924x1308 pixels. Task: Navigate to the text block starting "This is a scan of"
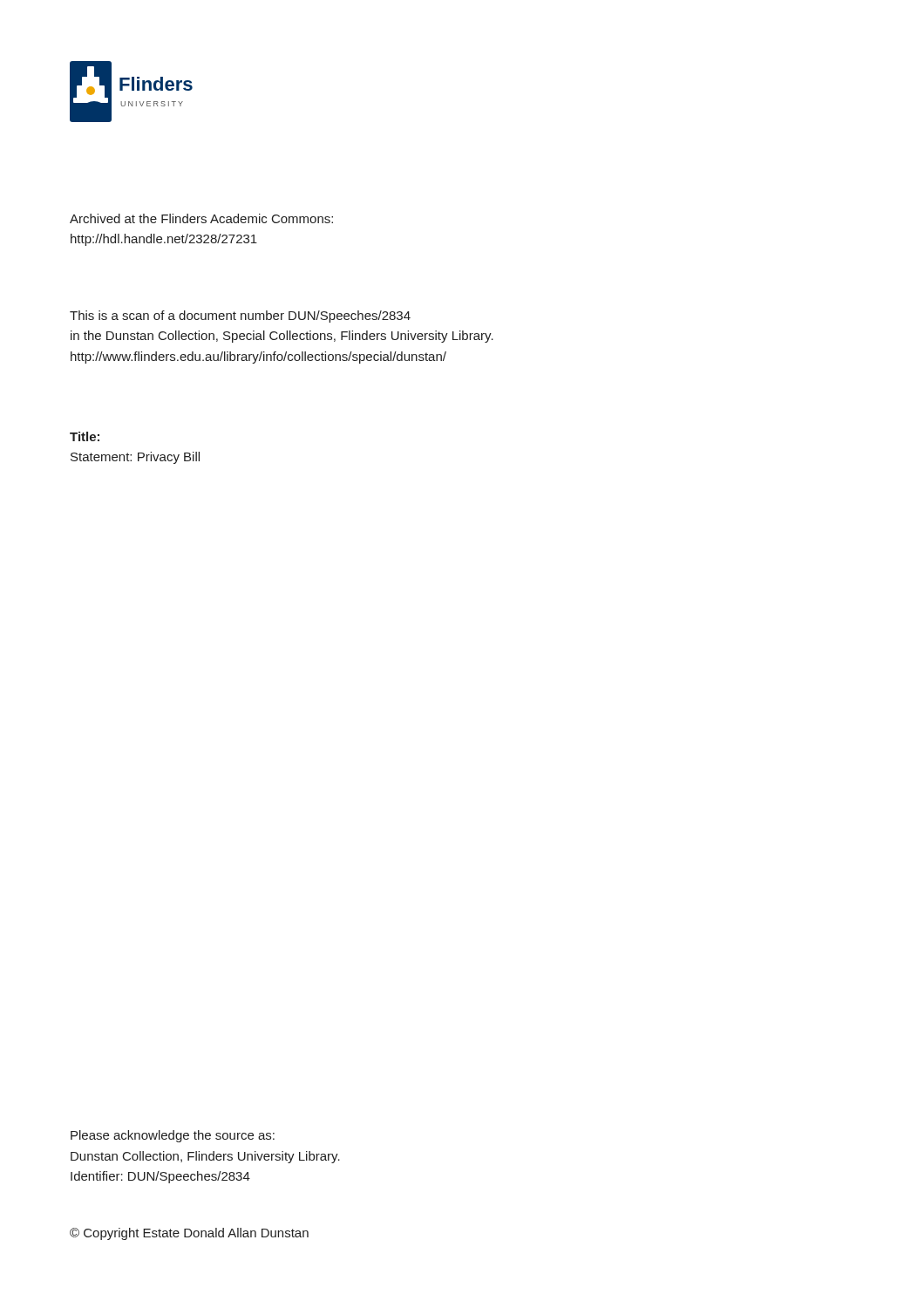point(282,336)
